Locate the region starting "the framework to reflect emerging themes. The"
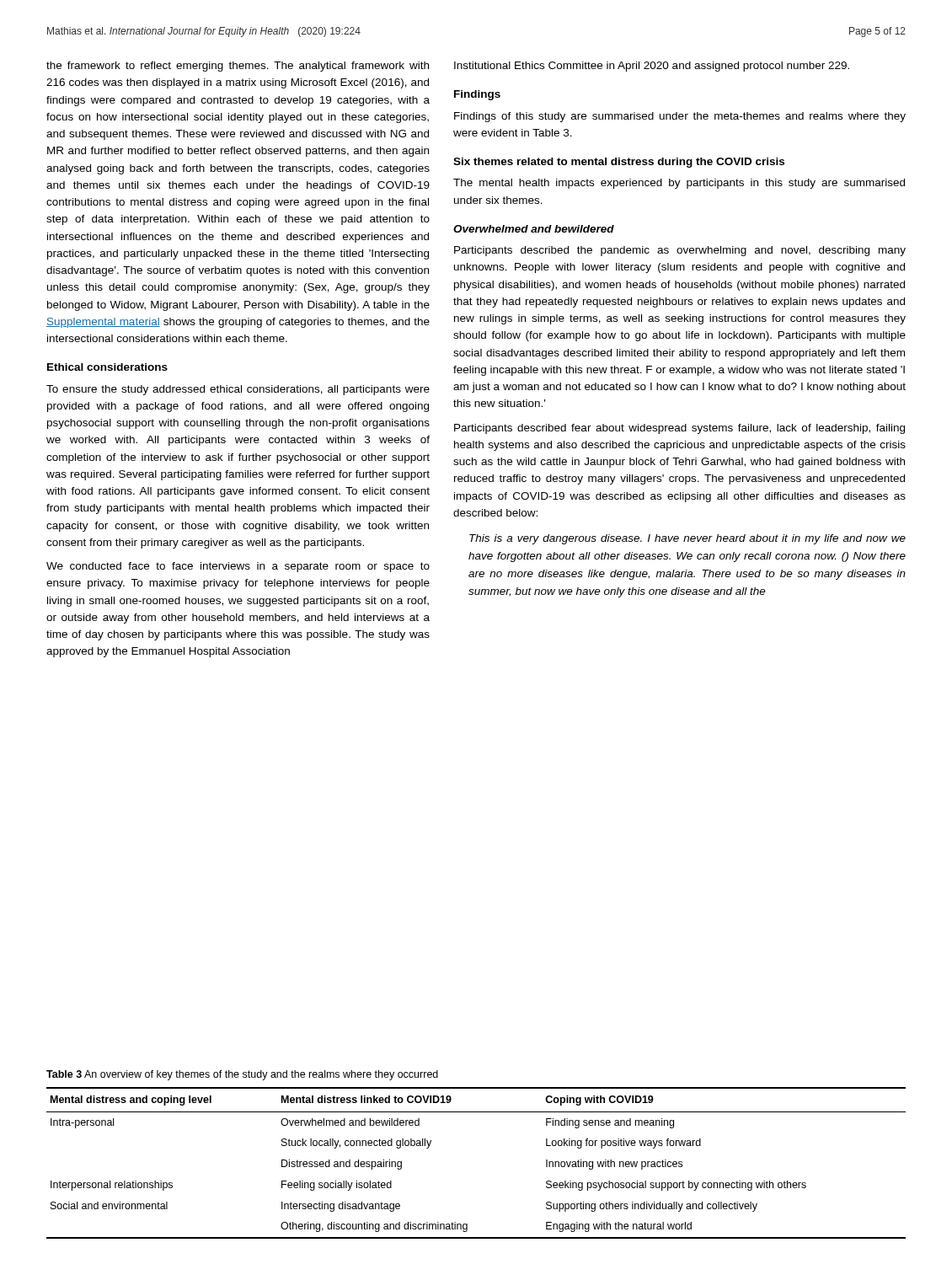Screen dimensions: 1264x952 point(238,202)
